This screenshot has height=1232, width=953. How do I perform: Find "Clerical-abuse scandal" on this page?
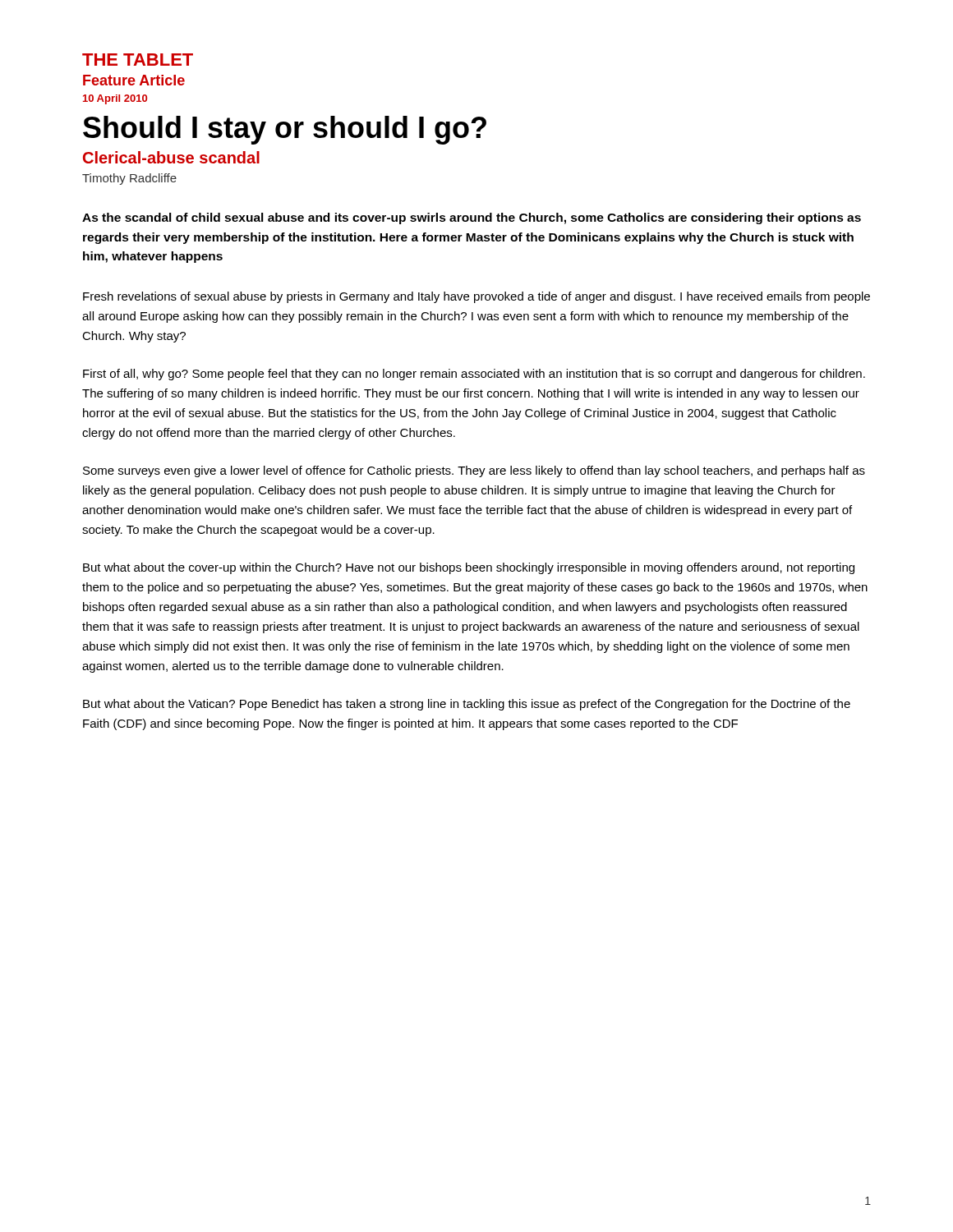tap(171, 157)
